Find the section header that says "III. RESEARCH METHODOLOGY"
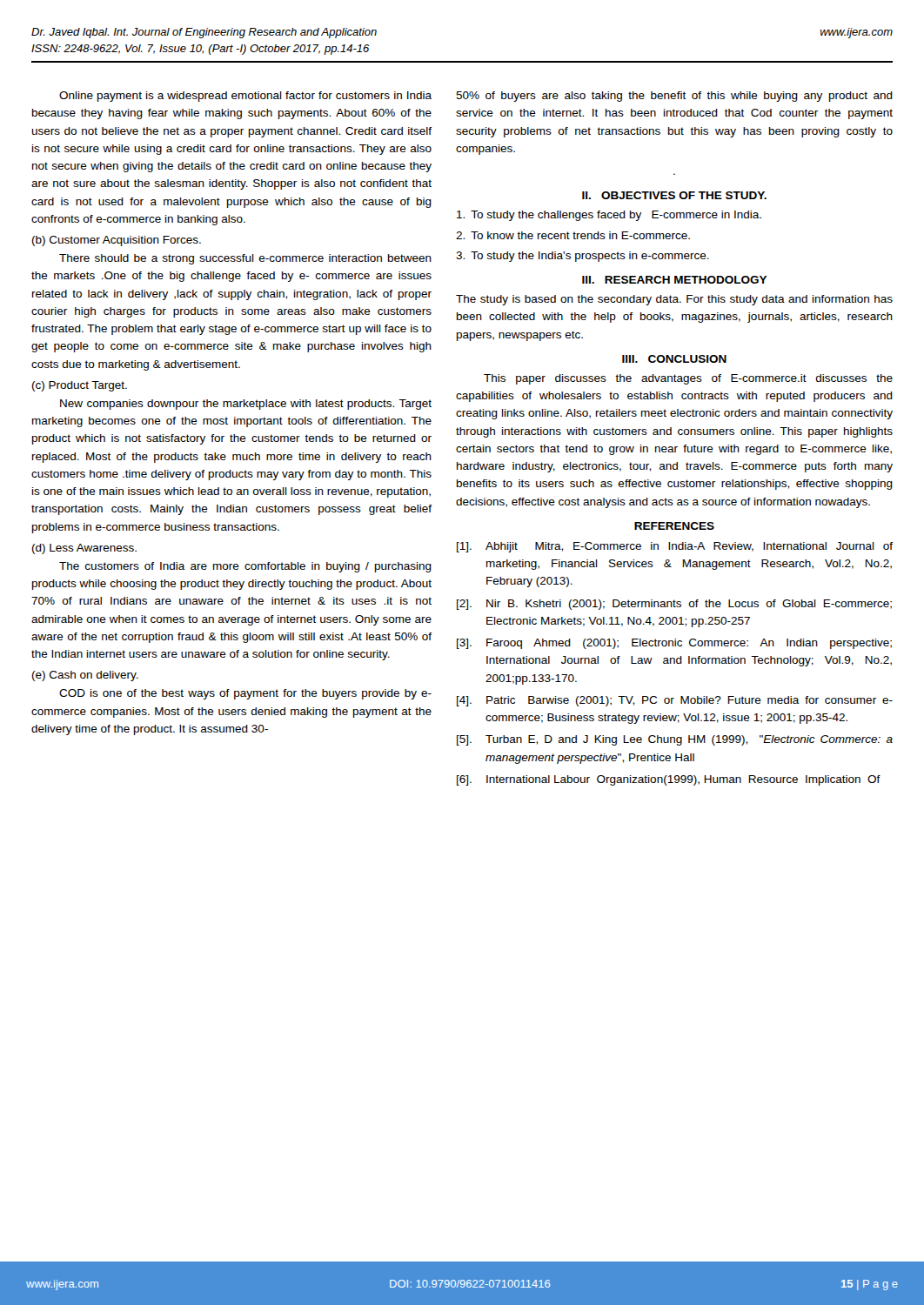 tap(674, 280)
